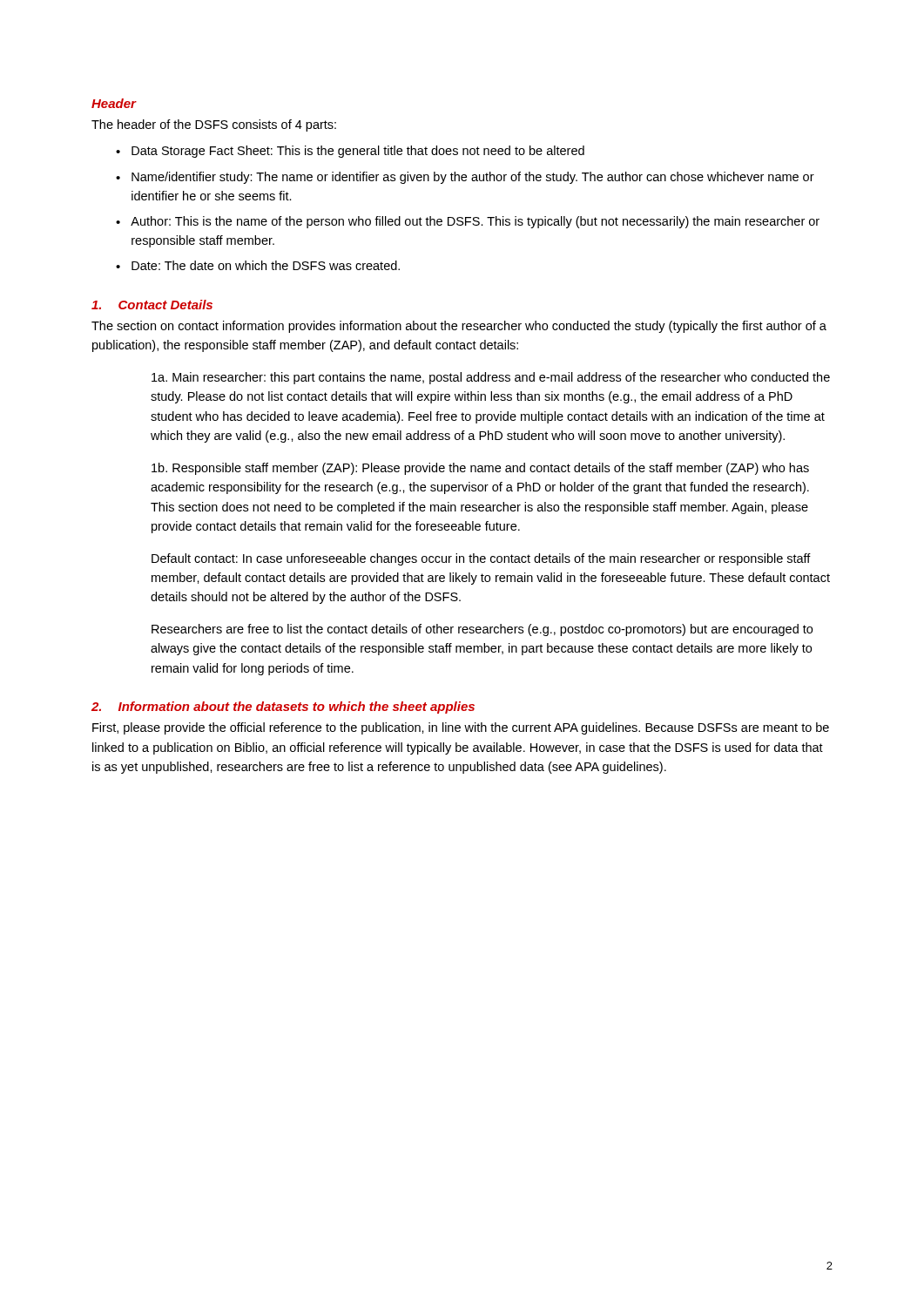Viewport: 924px width, 1307px height.
Task: Find the text block with the text "The header of the"
Action: click(214, 125)
